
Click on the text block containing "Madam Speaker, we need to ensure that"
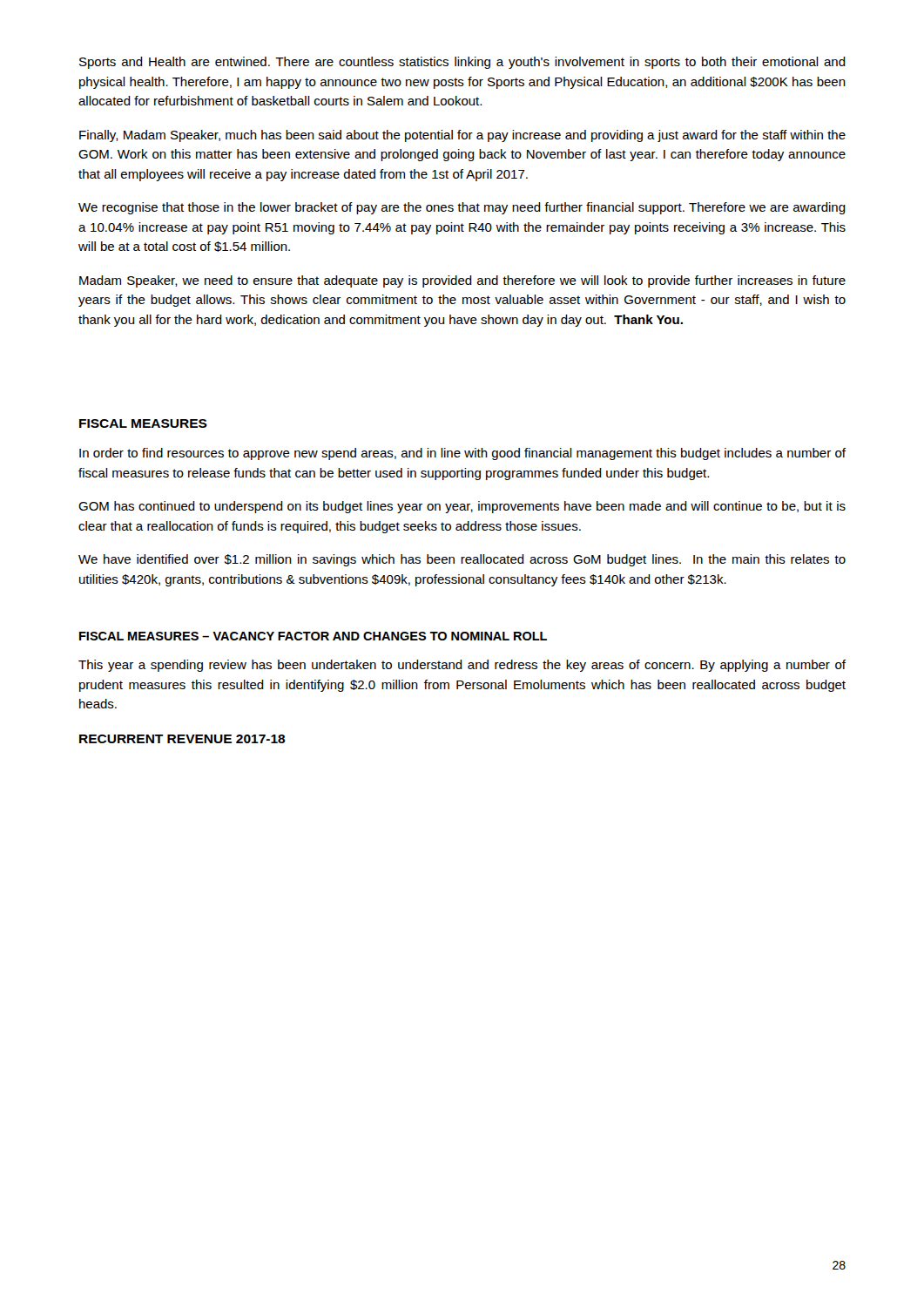[462, 300]
